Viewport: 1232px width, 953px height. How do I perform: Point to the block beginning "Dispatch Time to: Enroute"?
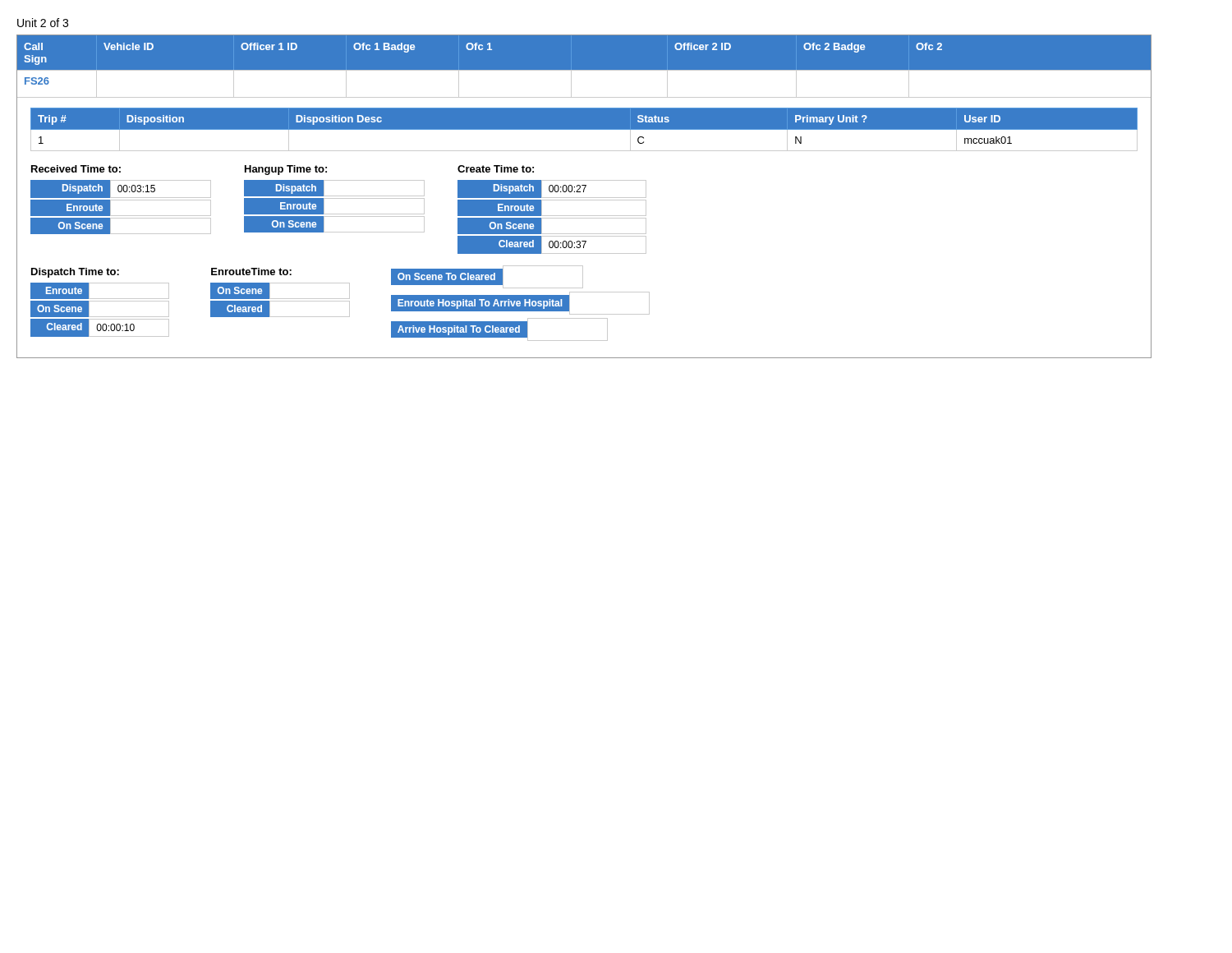point(100,301)
